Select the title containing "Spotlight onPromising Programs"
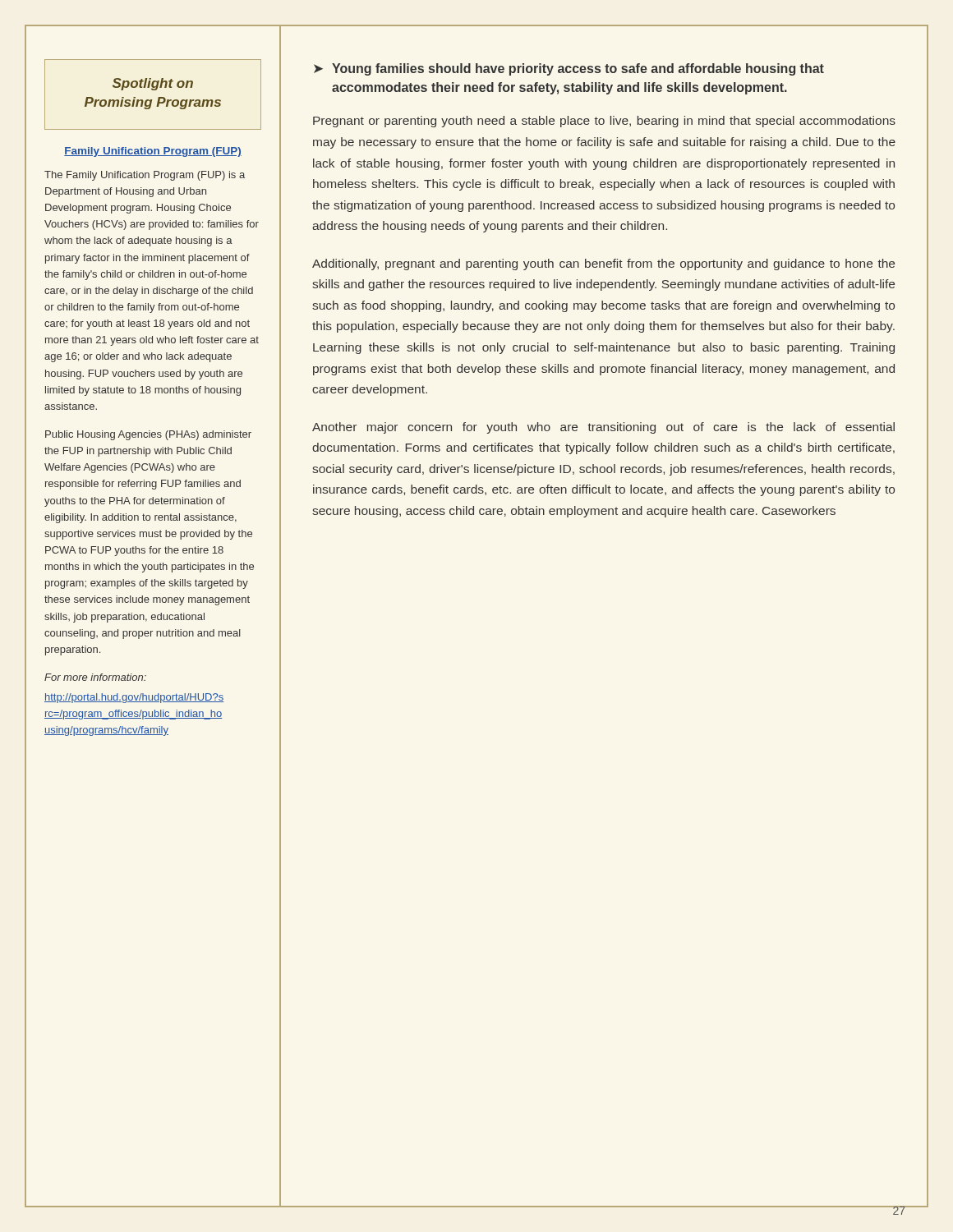953x1232 pixels. coord(153,94)
